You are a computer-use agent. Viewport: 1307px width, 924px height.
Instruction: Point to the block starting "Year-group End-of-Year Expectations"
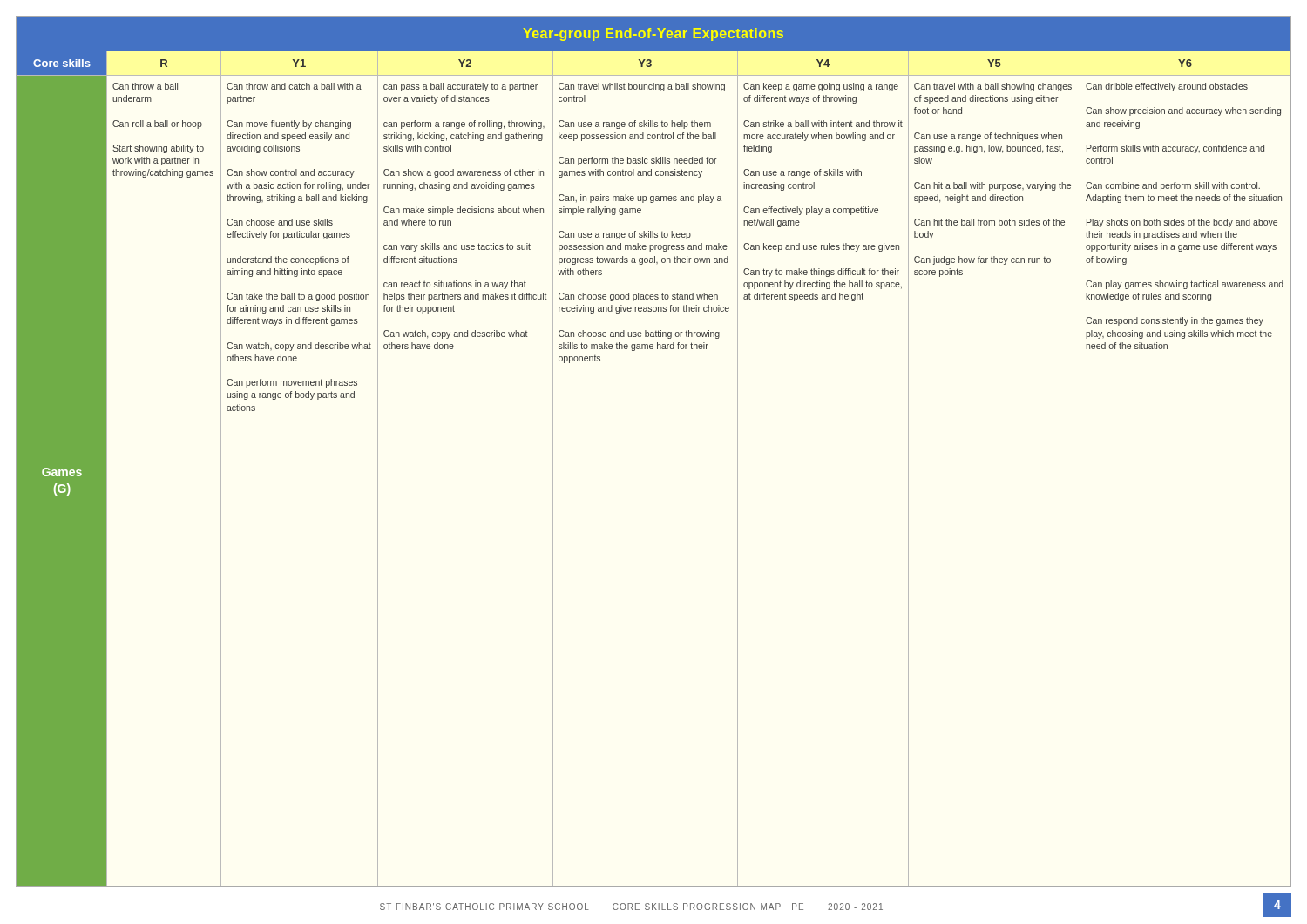(x=654, y=34)
